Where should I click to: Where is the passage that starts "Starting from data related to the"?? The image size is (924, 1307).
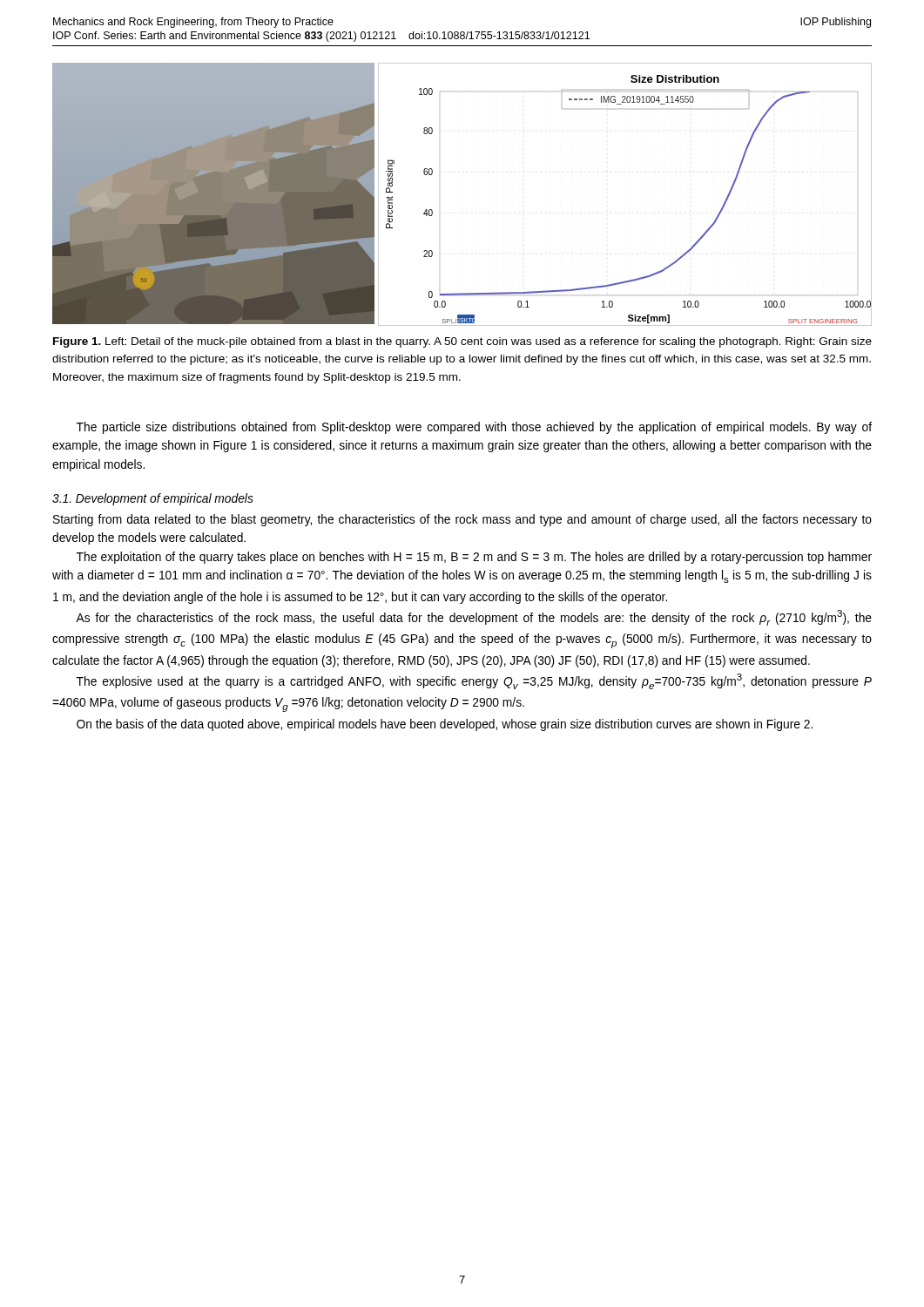click(x=462, y=622)
